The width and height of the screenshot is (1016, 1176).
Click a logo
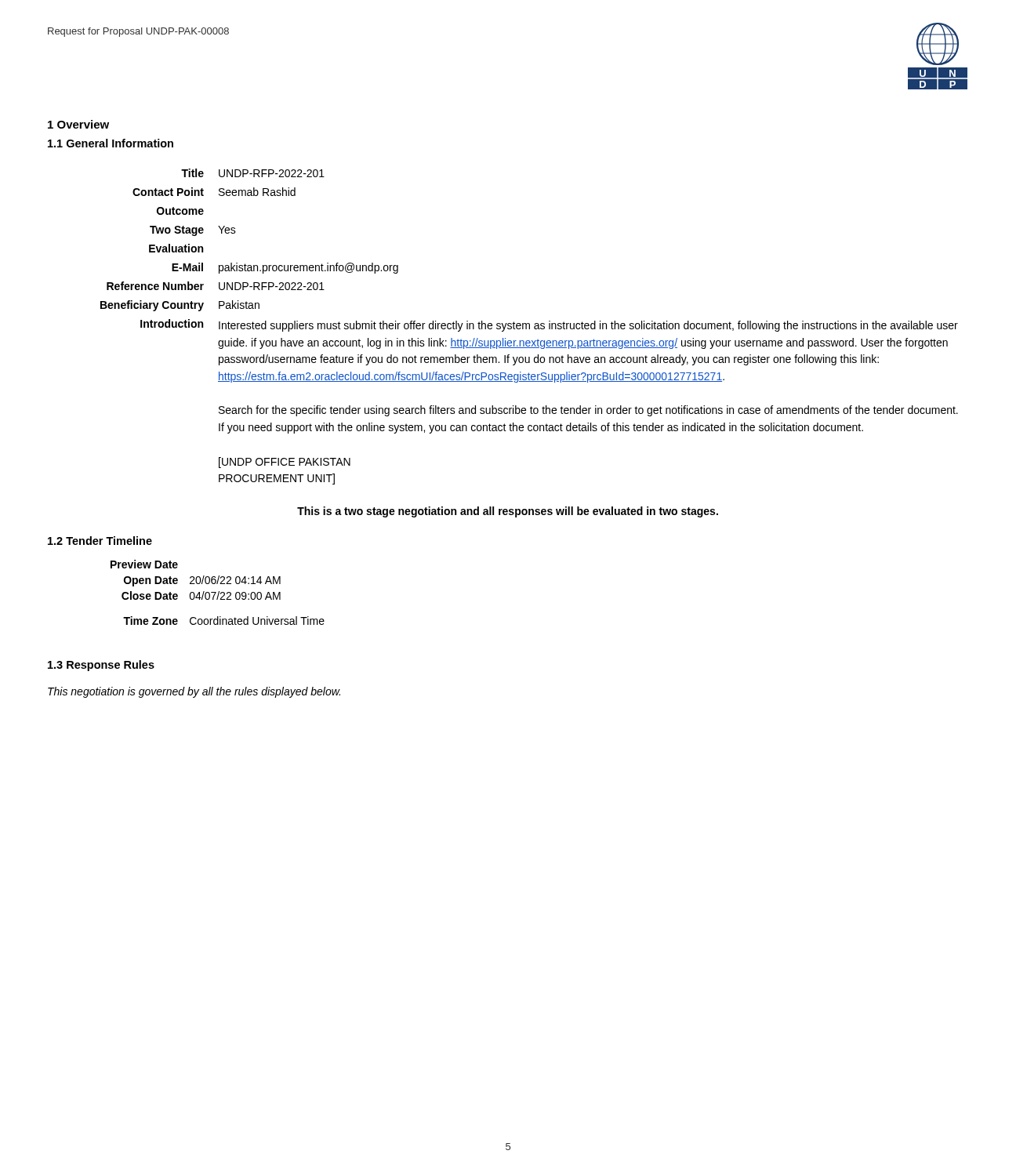click(938, 56)
